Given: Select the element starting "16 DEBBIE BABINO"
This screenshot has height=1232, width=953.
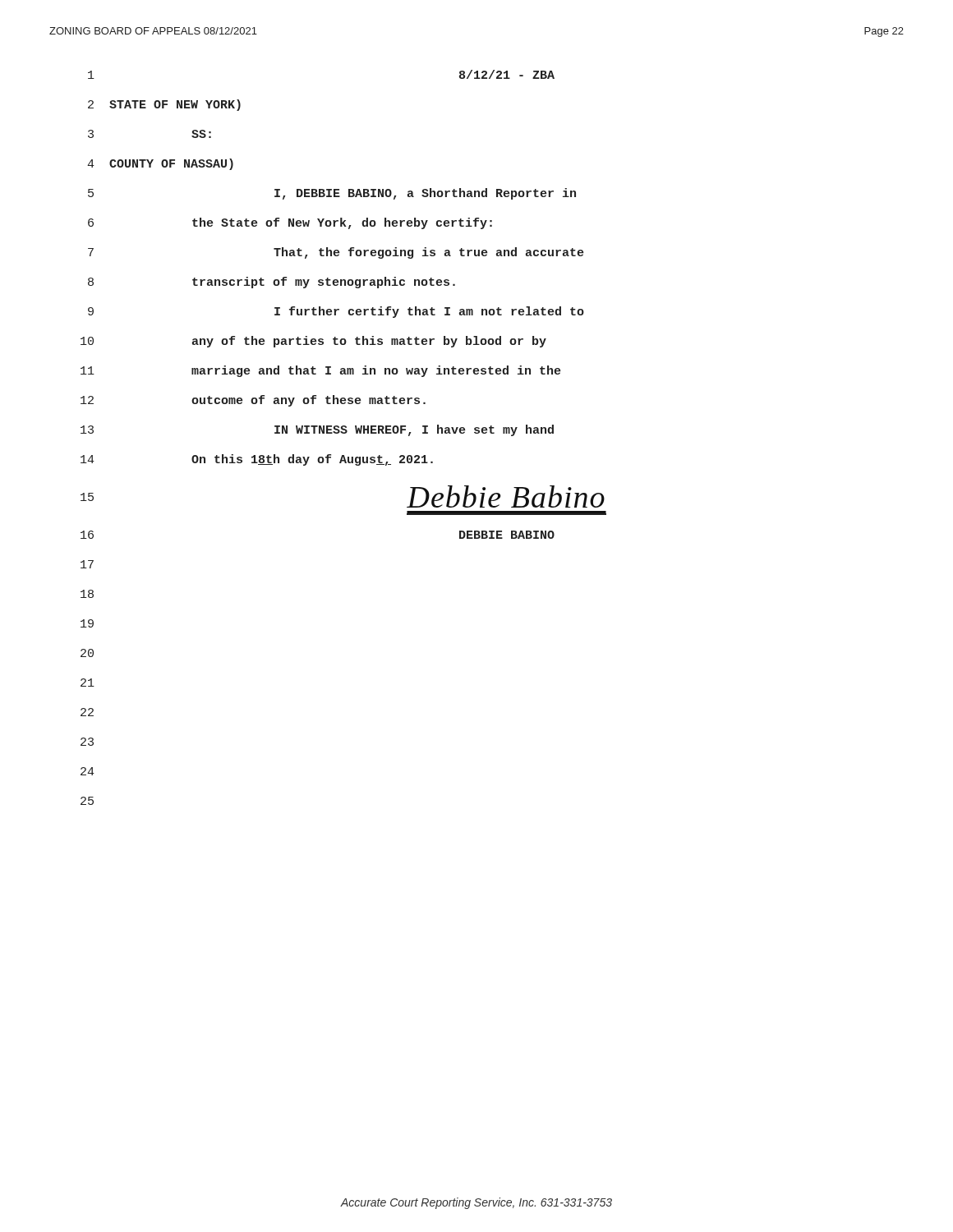Looking at the screenshot, I should [x=476, y=536].
